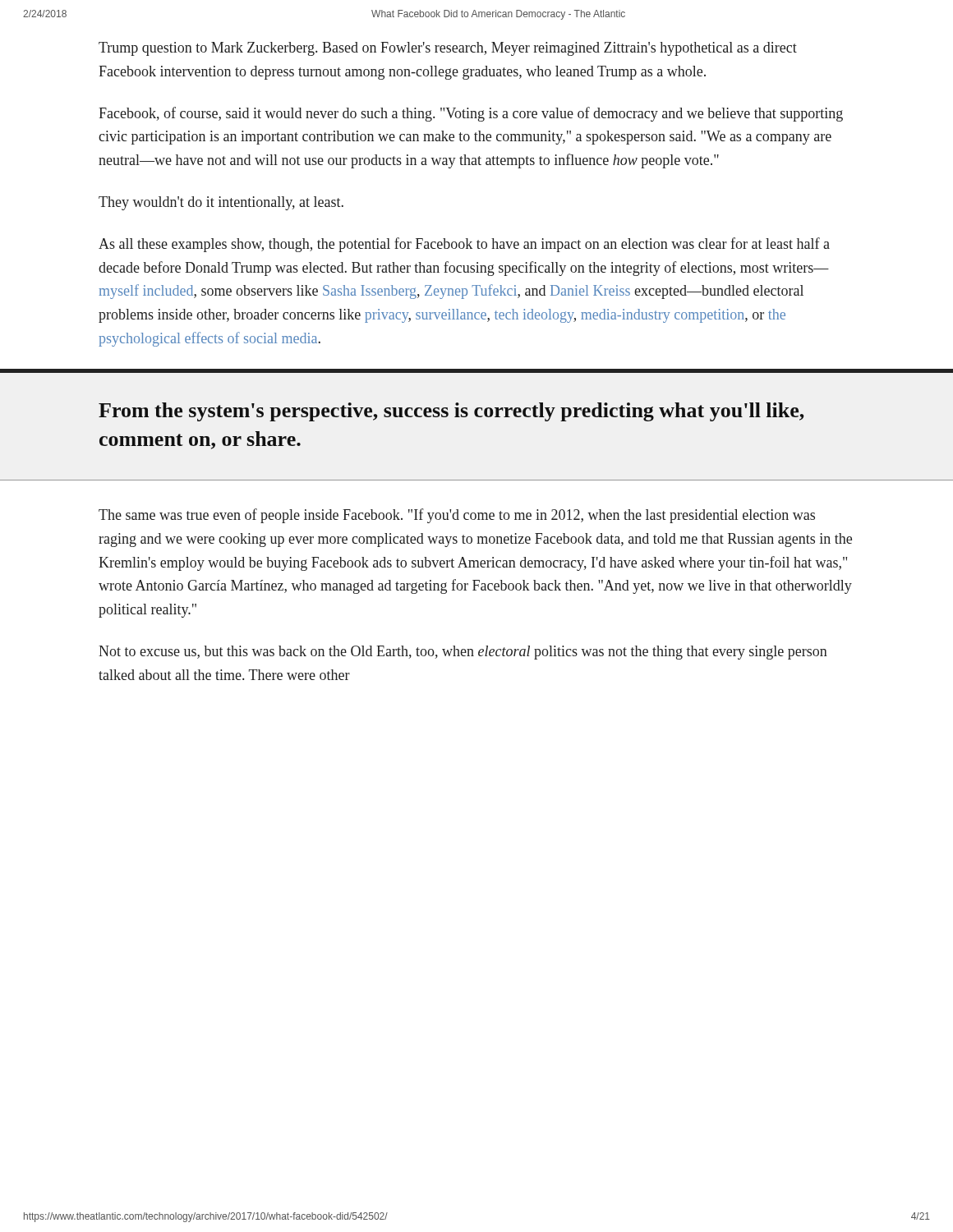Locate the text block containing "Facebook, of course, said"
This screenshot has height=1232, width=953.
(x=471, y=137)
